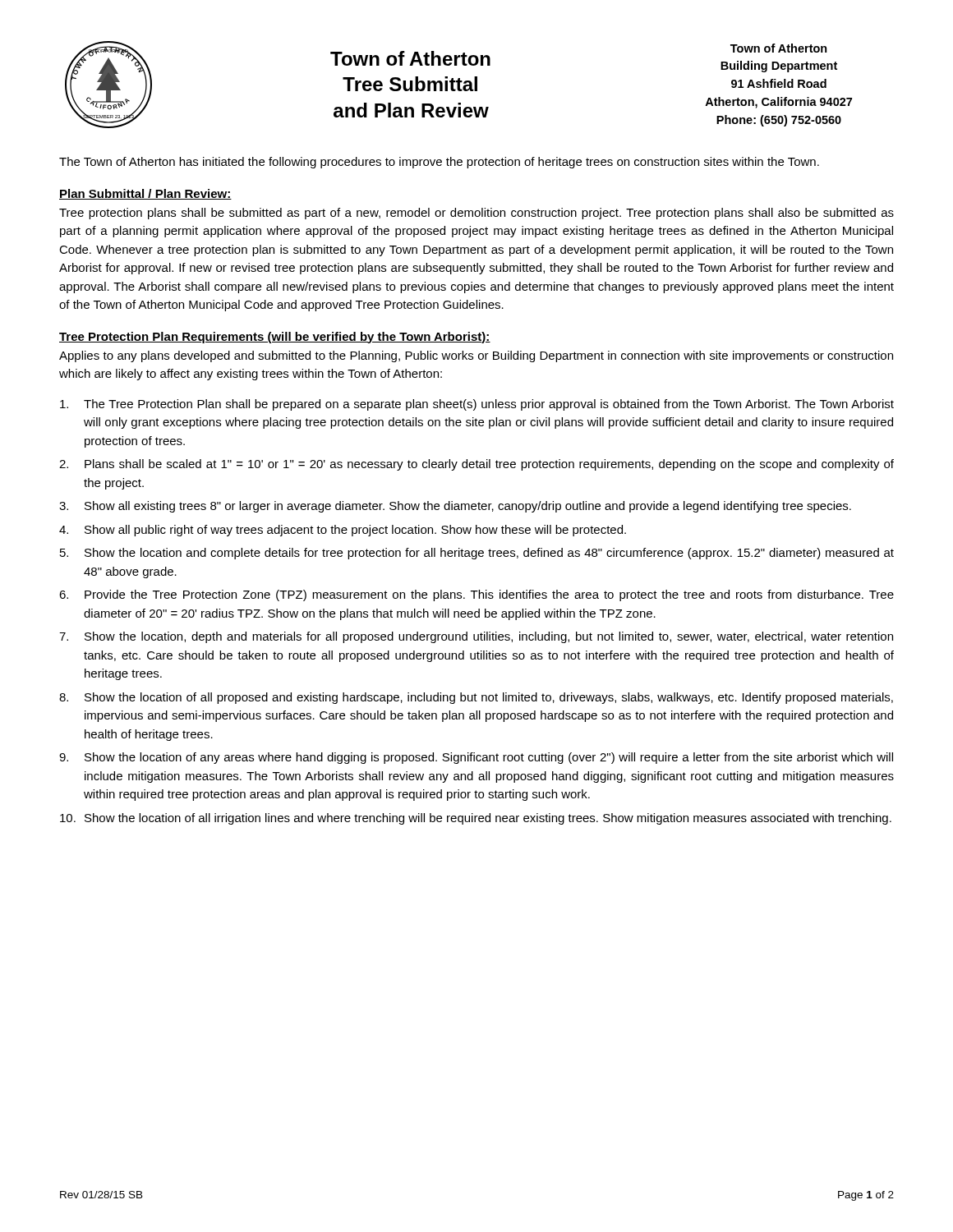Image resolution: width=953 pixels, height=1232 pixels.
Task: Locate the text block that says "Town of Atherton Building Department"
Action: tap(779, 84)
